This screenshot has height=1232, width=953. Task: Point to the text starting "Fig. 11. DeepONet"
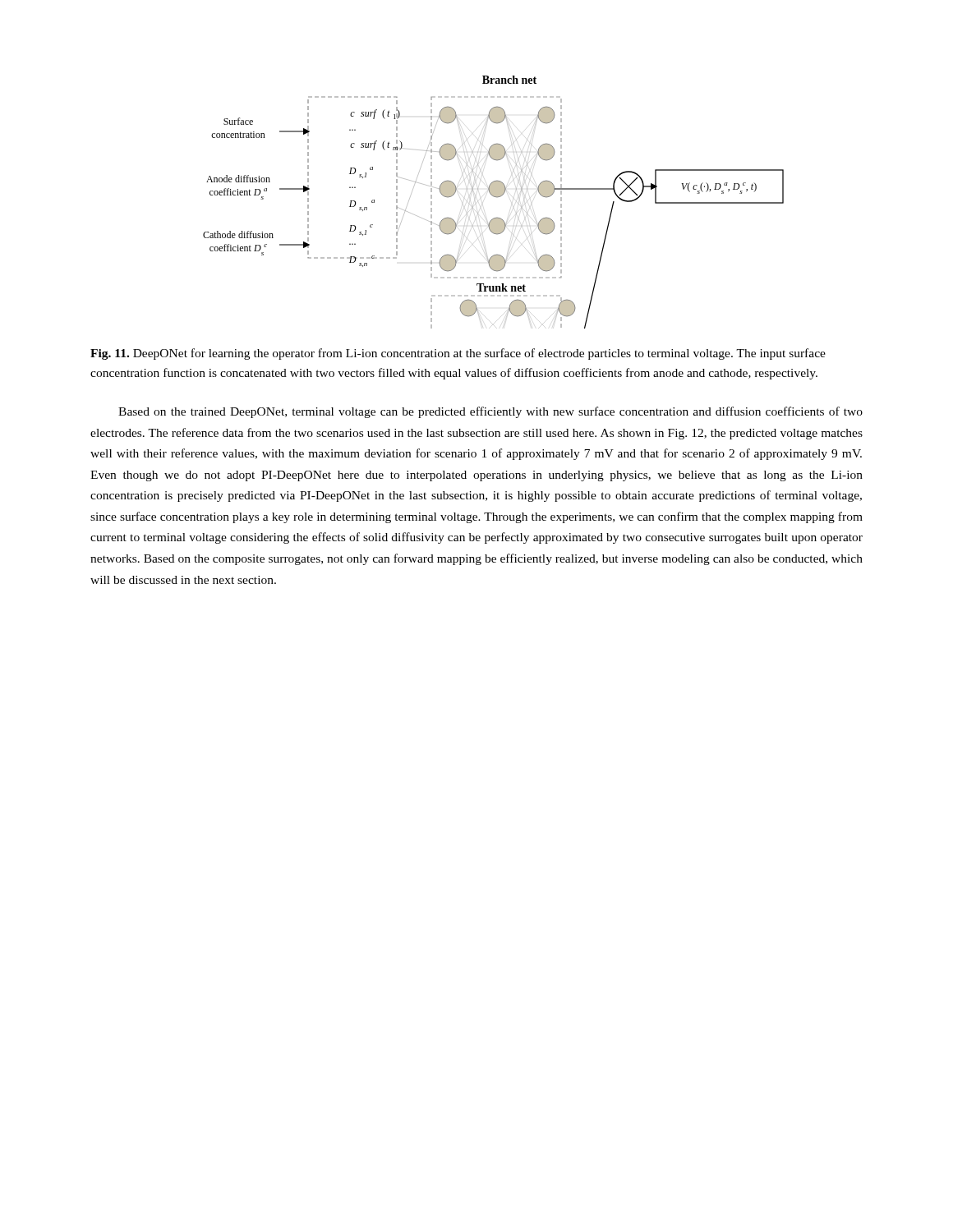click(458, 363)
